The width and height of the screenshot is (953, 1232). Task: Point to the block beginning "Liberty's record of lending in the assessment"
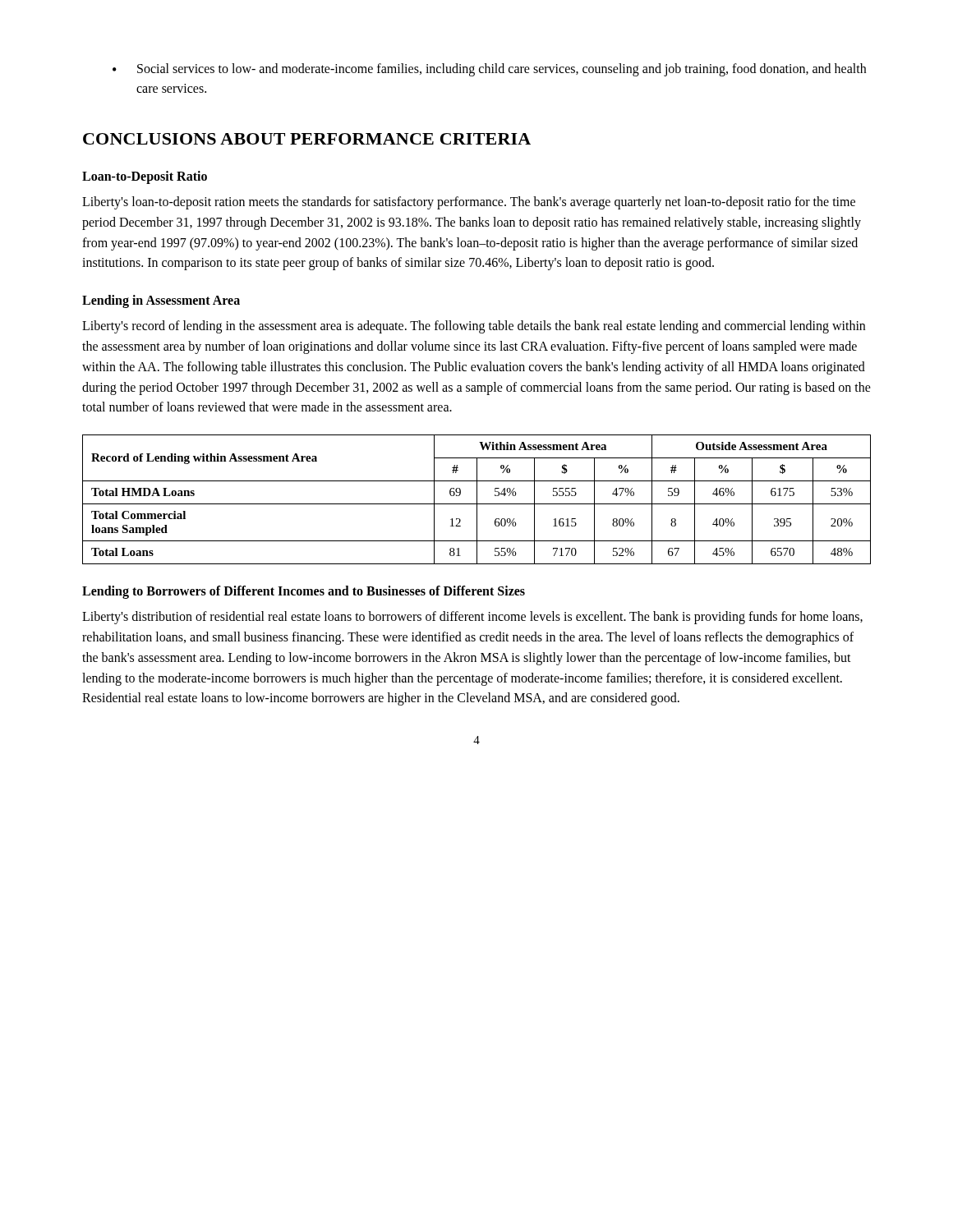click(476, 367)
